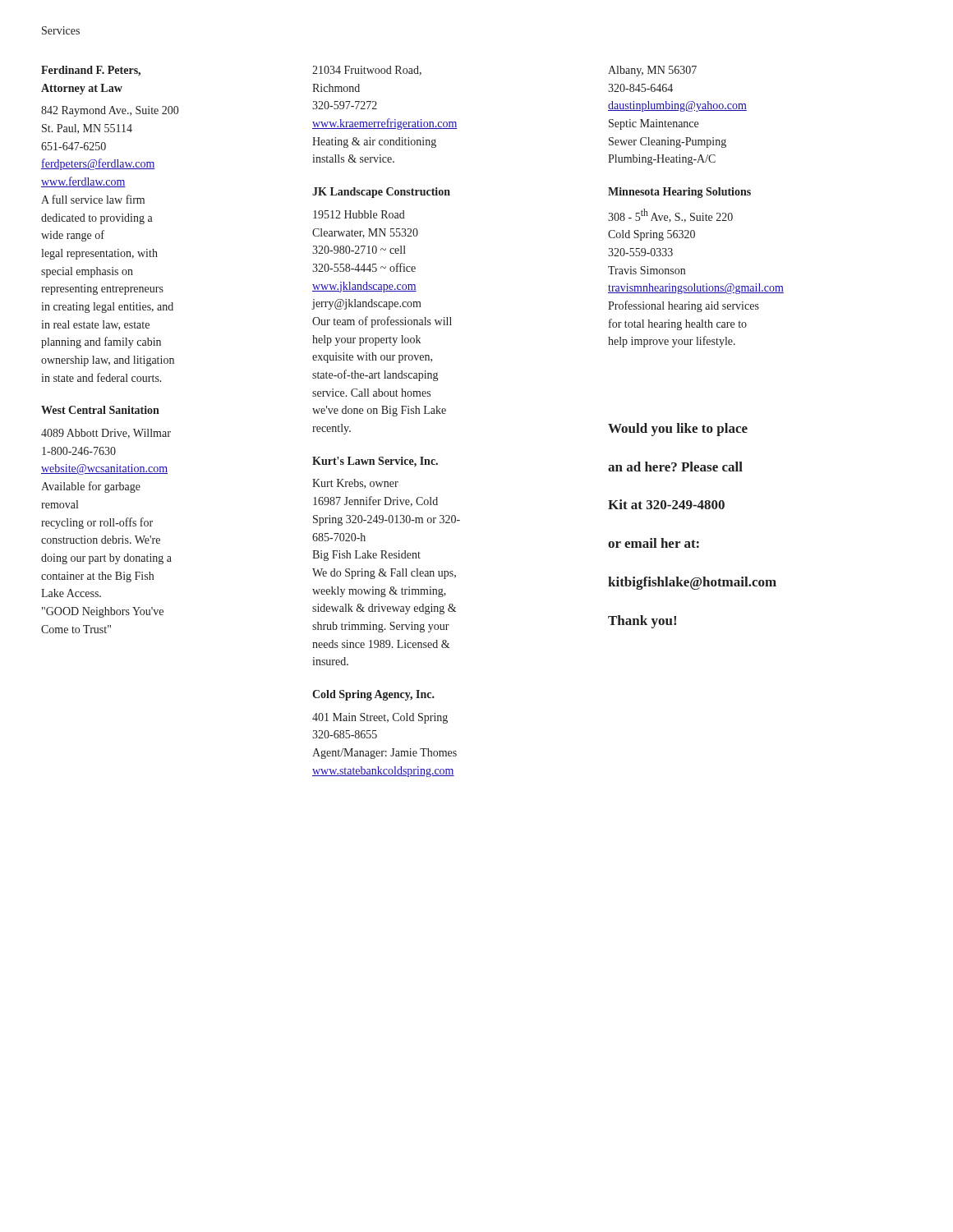953x1232 pixels.
Task: Click on the text block that reads "4089 Abbott Drive, Willmar 1-800-246-7630 website@wcsanitation.com Available"
Action: pyautogui.click(x=161, y=532)
